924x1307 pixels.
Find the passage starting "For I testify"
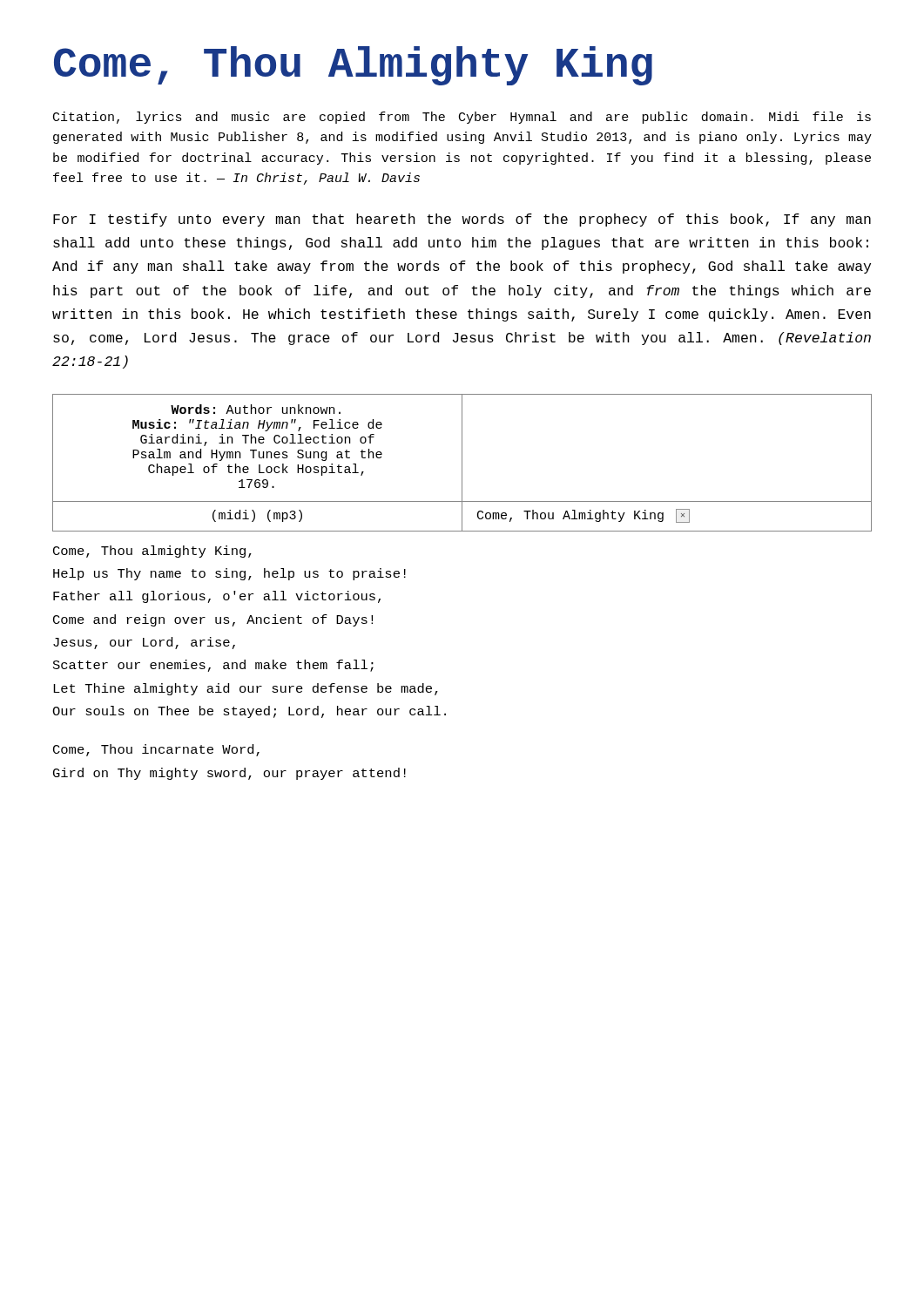pos(462,291)
